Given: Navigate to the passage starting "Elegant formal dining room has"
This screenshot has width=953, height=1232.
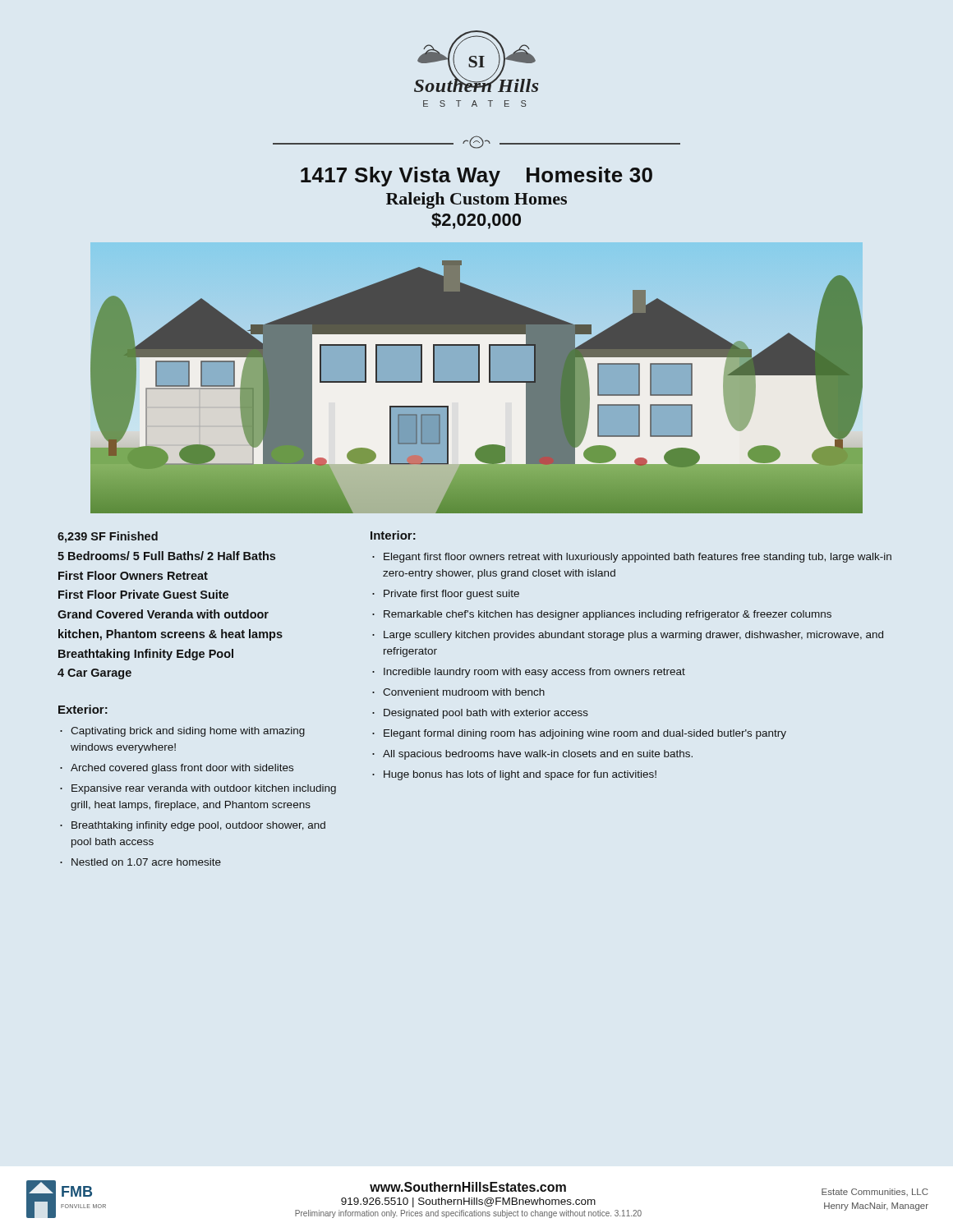Looking at the screenshot, I should point(585,733).
